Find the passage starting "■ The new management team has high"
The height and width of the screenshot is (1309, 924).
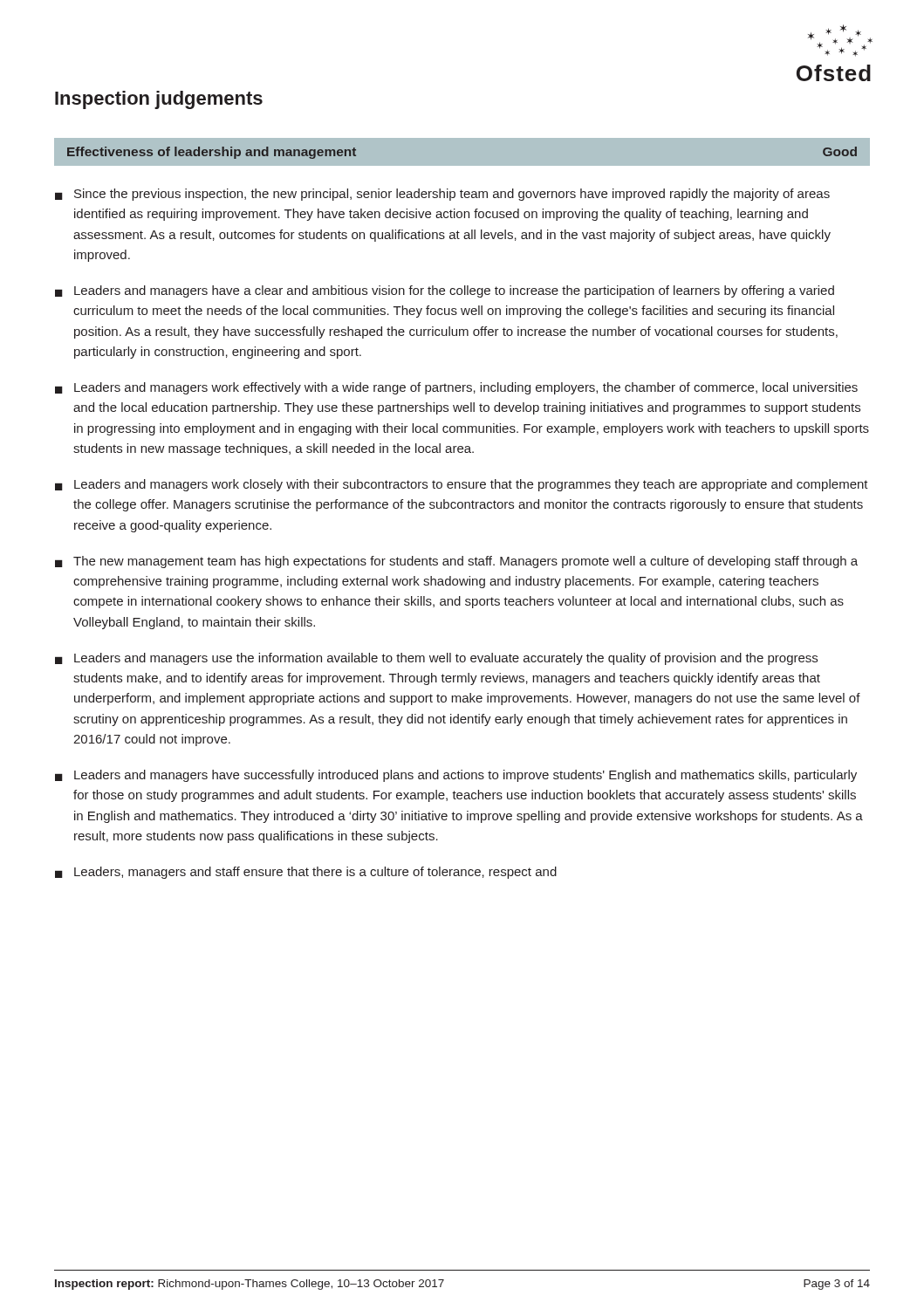[462, 591]
